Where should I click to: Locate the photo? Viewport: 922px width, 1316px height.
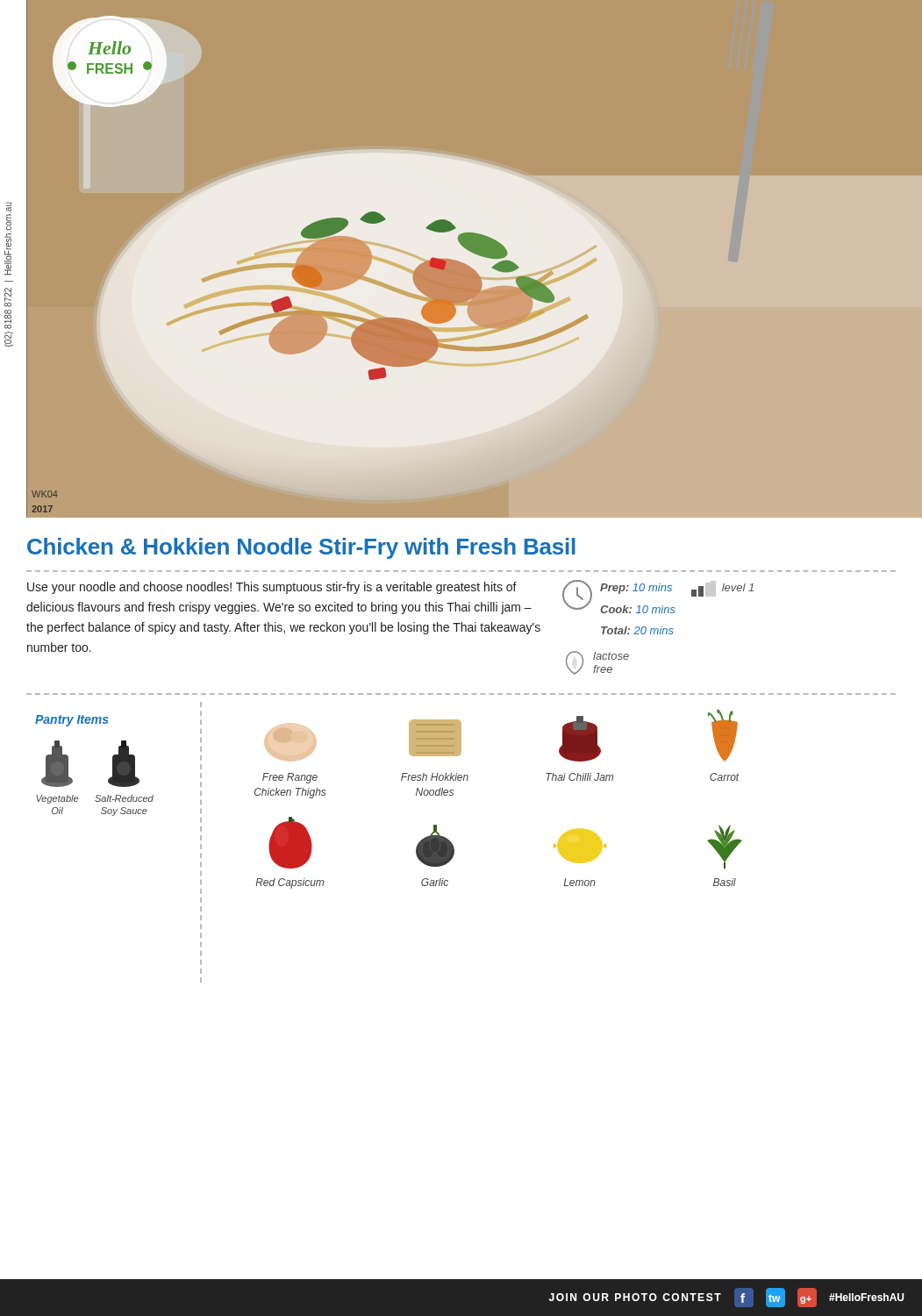point(474,259)
